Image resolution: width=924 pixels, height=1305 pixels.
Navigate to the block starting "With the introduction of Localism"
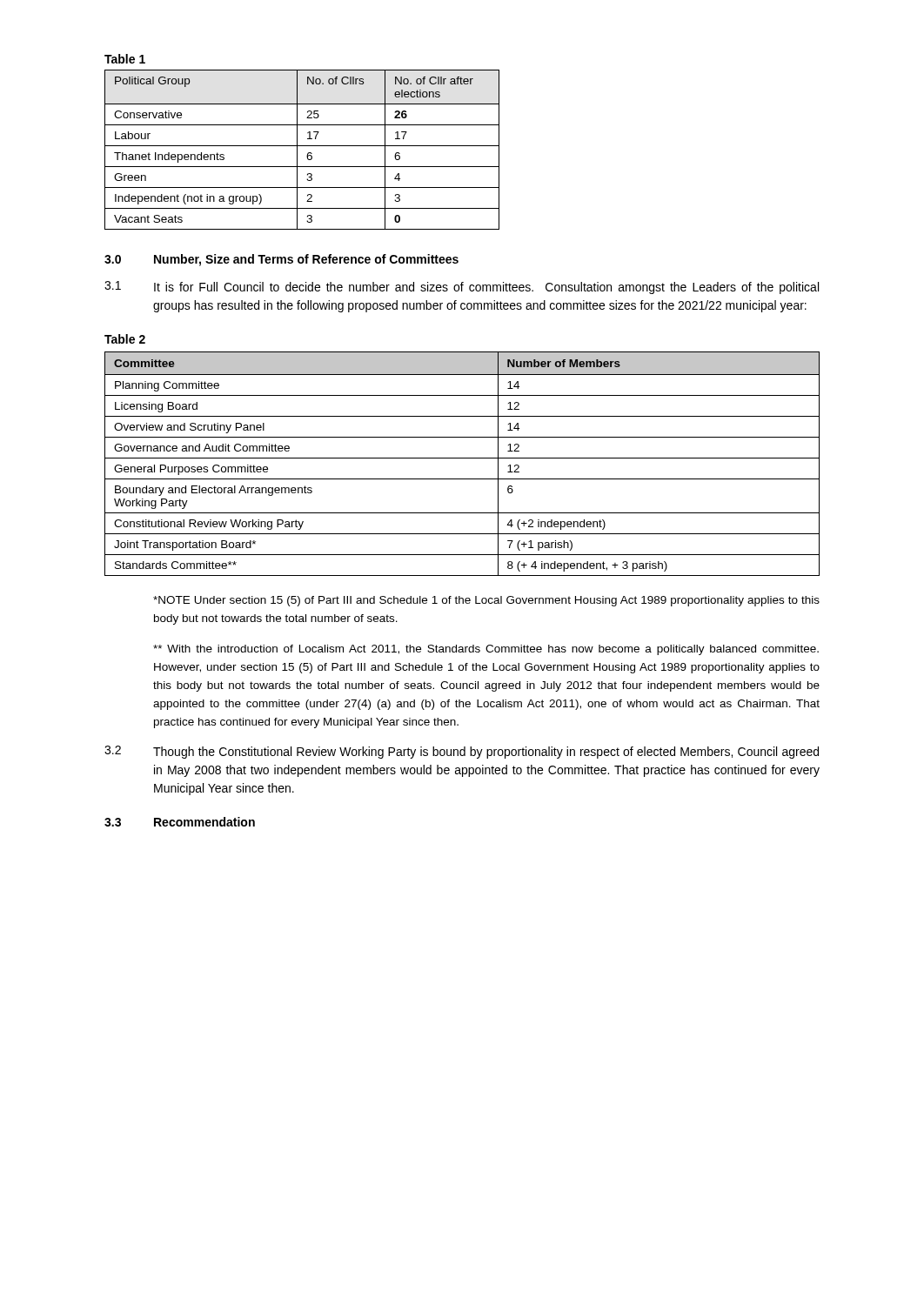486,685
